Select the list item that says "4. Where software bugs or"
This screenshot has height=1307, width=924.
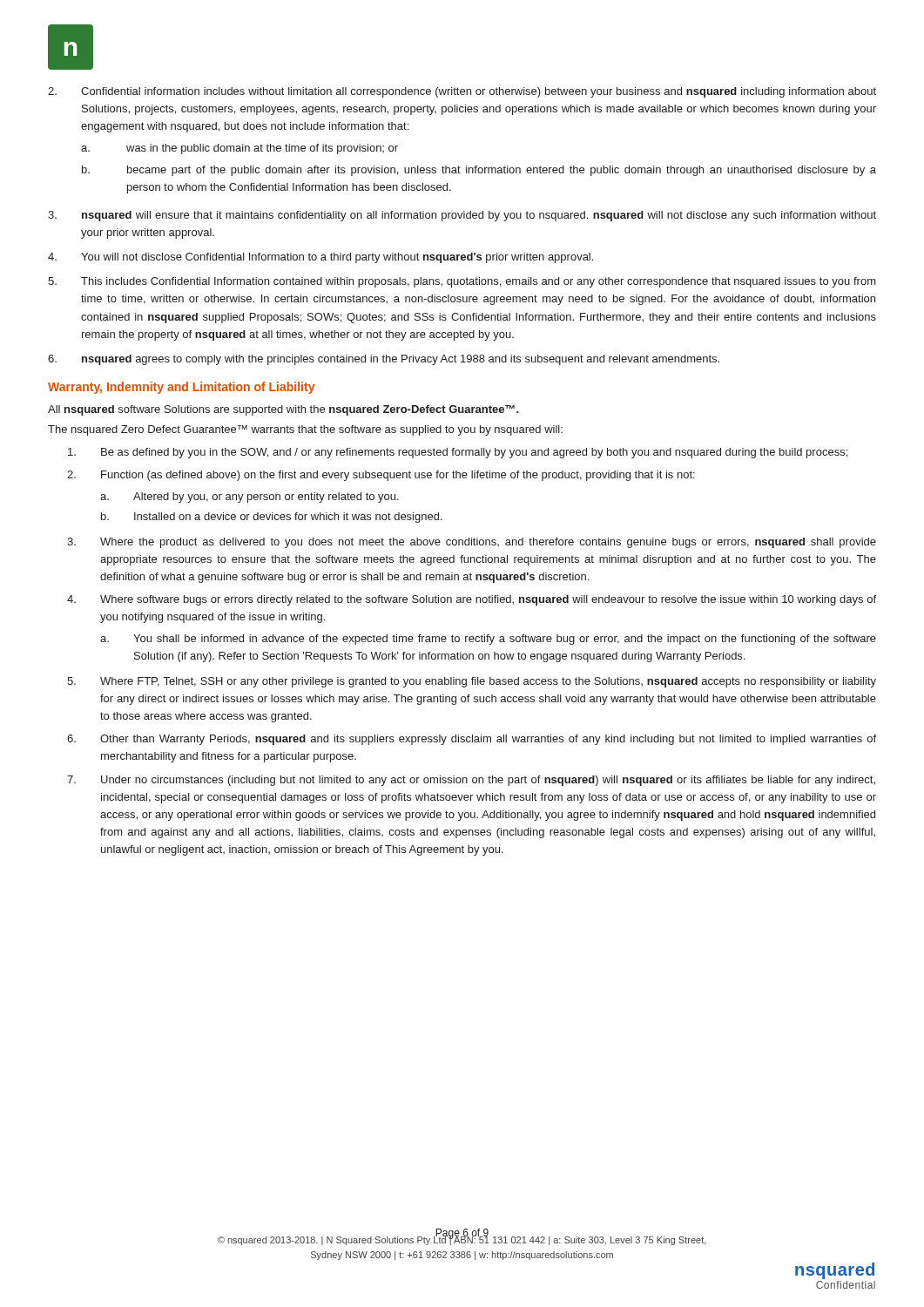pyautogui.click(x=472, y=629)
